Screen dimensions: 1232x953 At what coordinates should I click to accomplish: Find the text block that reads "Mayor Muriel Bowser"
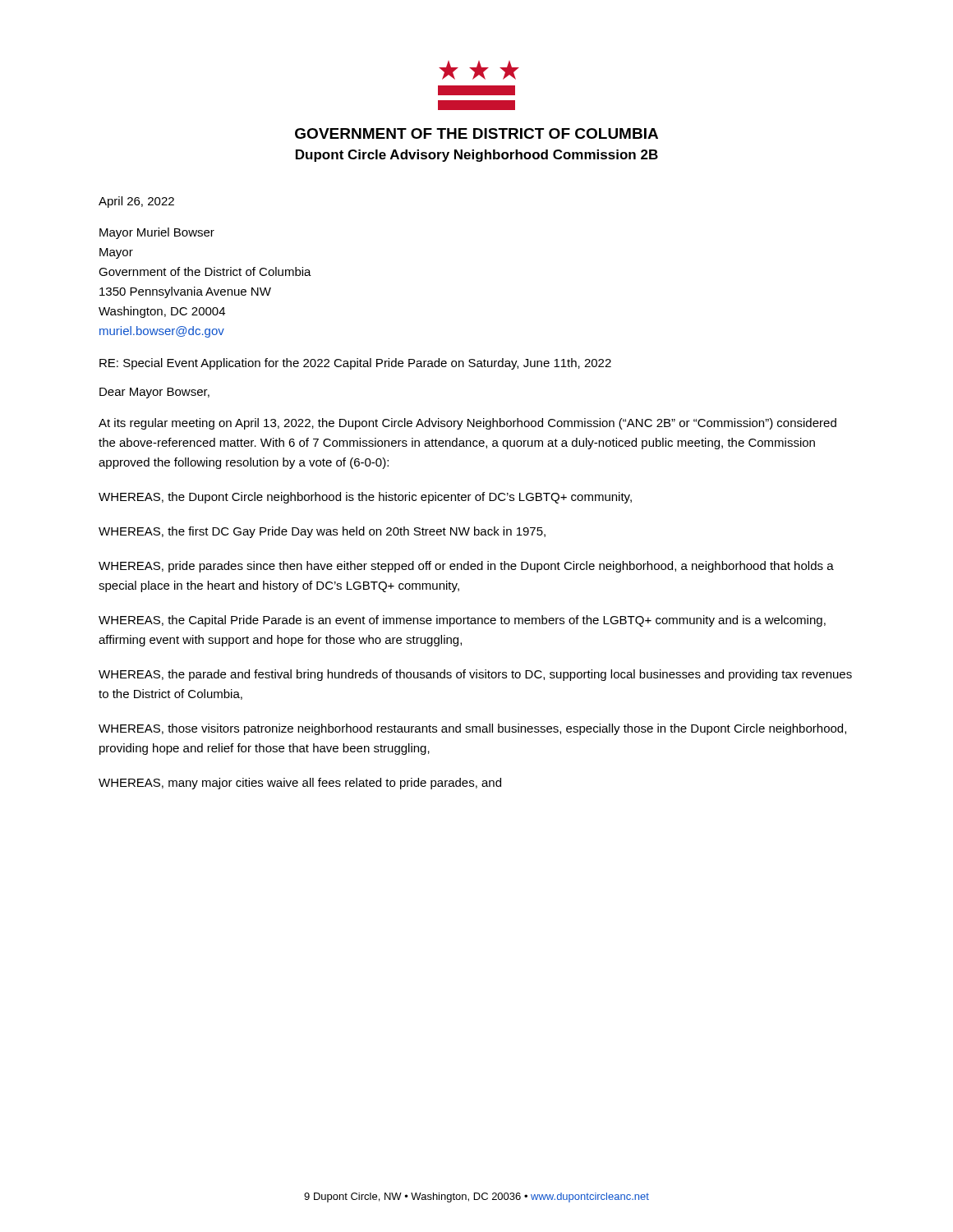tap(205, 282)
